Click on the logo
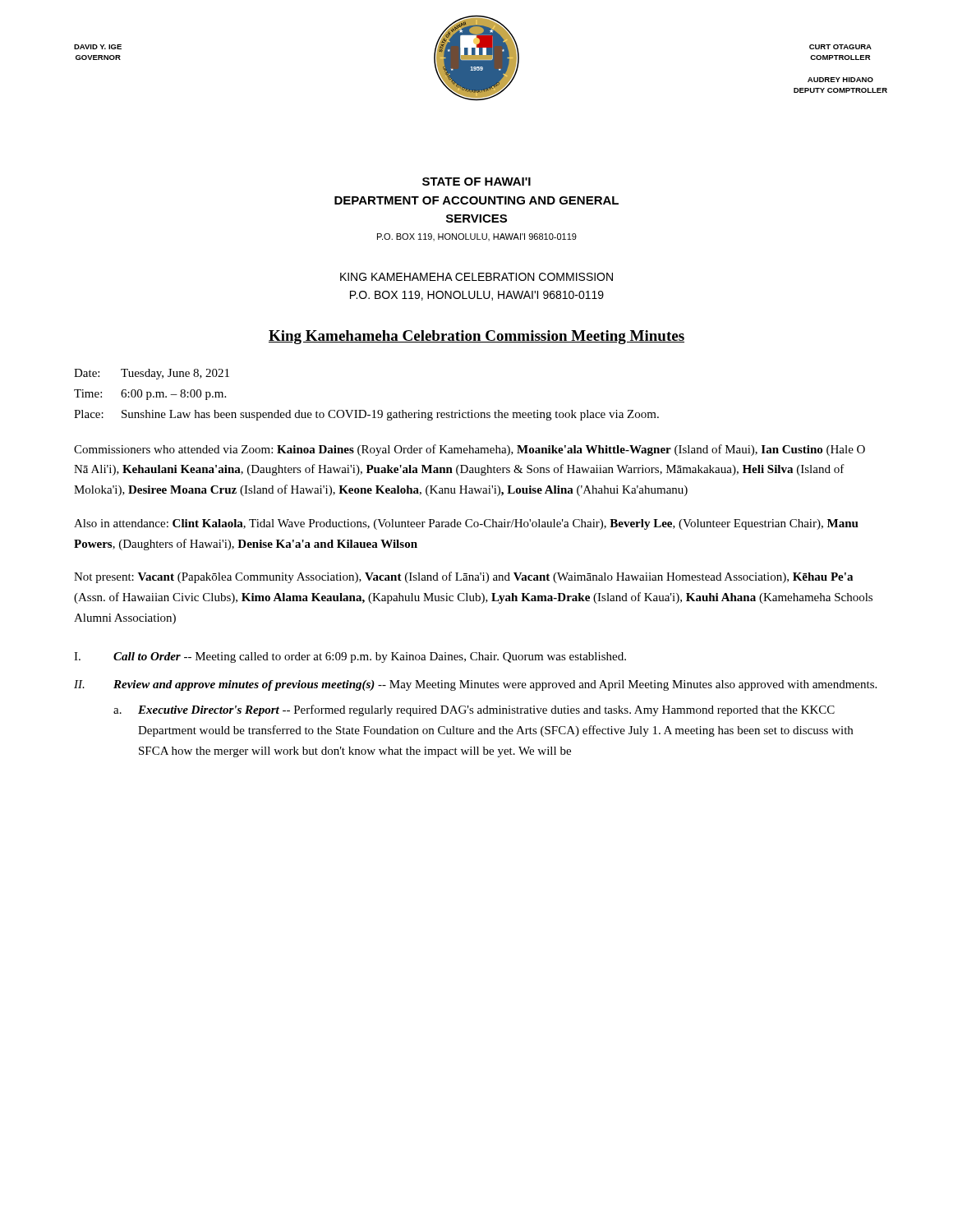Image resolution: width=953 pixels, height=1232 pixels. 476,60
